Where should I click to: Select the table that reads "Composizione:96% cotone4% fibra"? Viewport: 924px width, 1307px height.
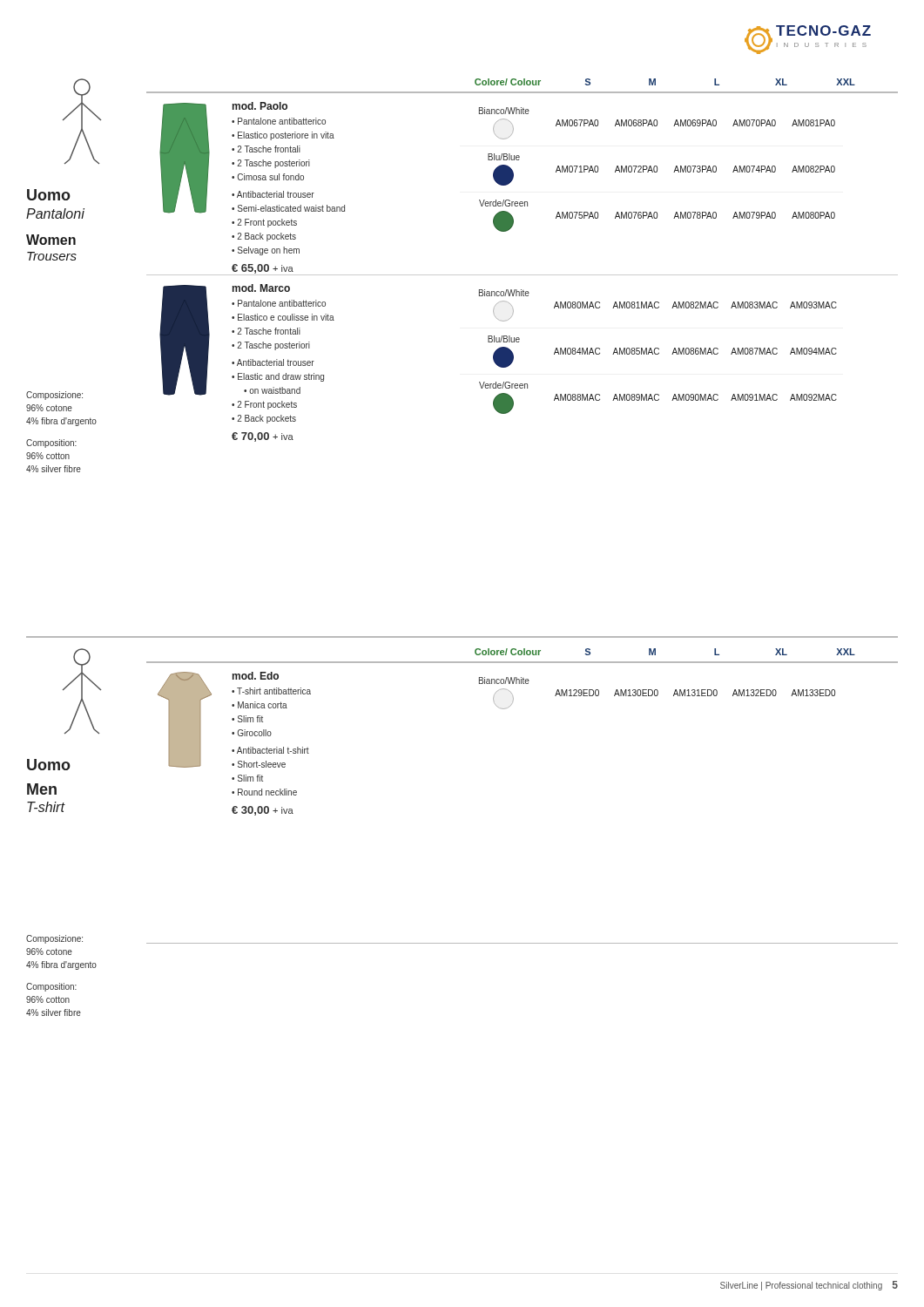coord(522,359)
